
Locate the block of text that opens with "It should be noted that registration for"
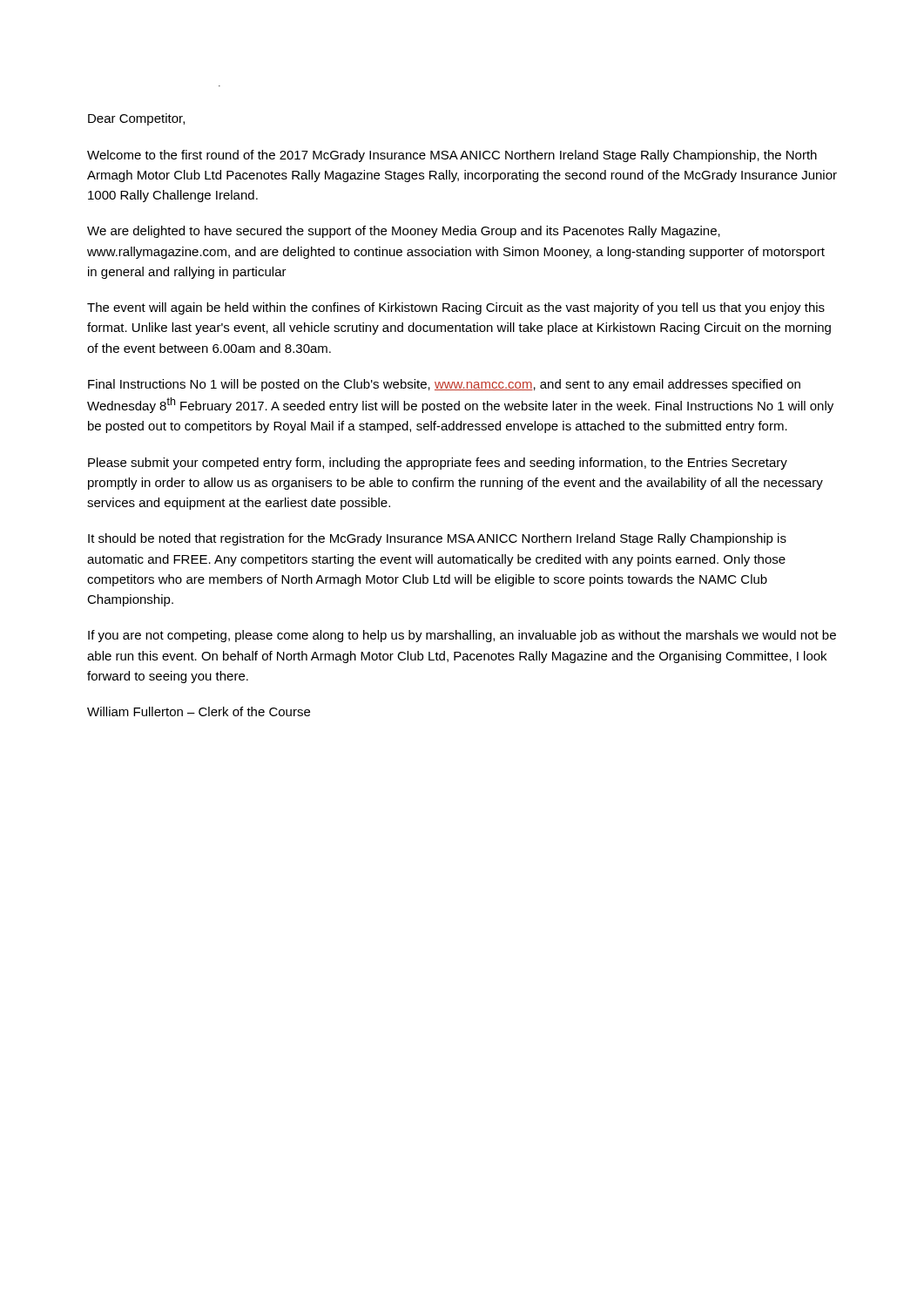(437, 569)
